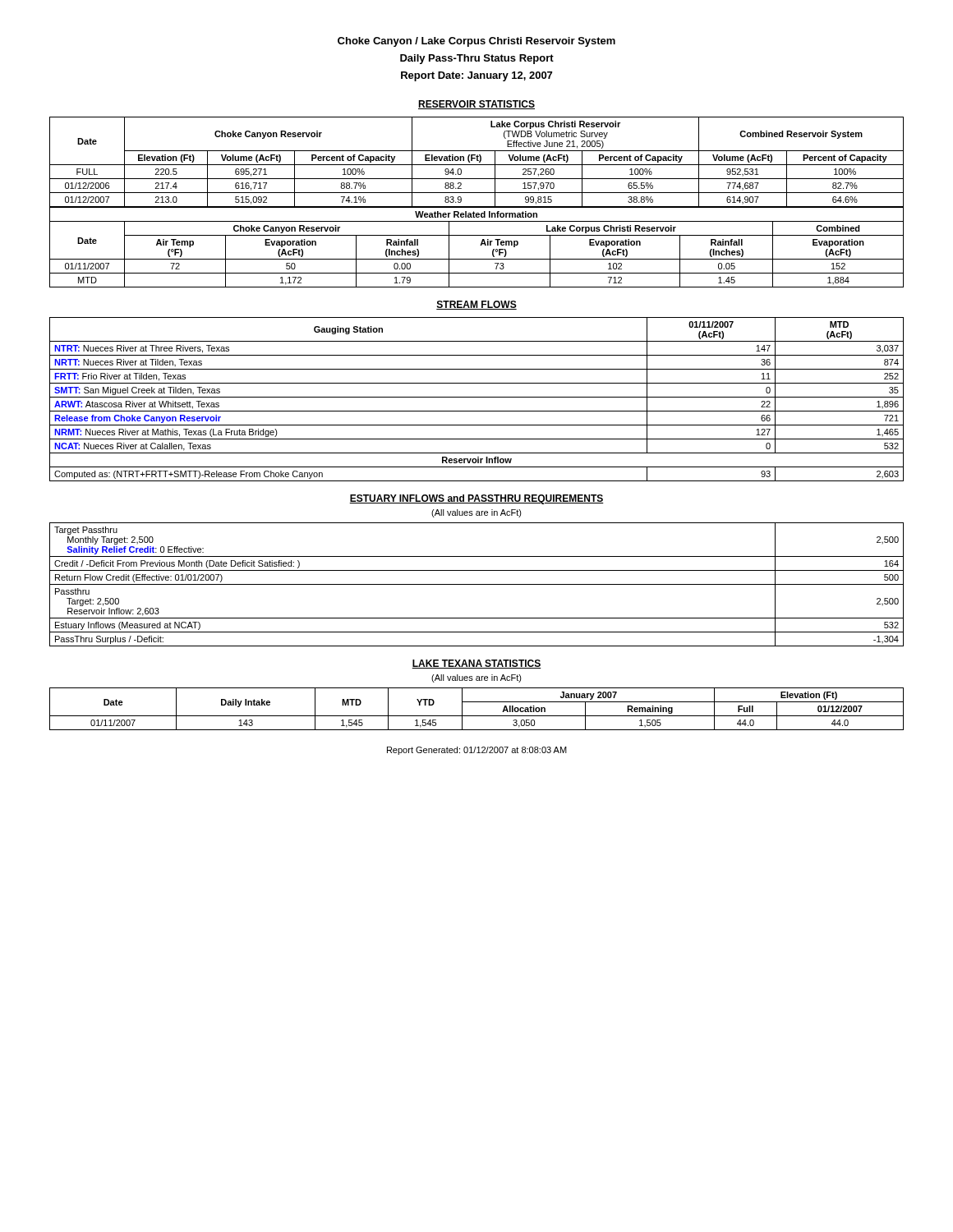Point to "RESERVOIR STATISTICS"
Screen dimensions: 1232x953
476,105
